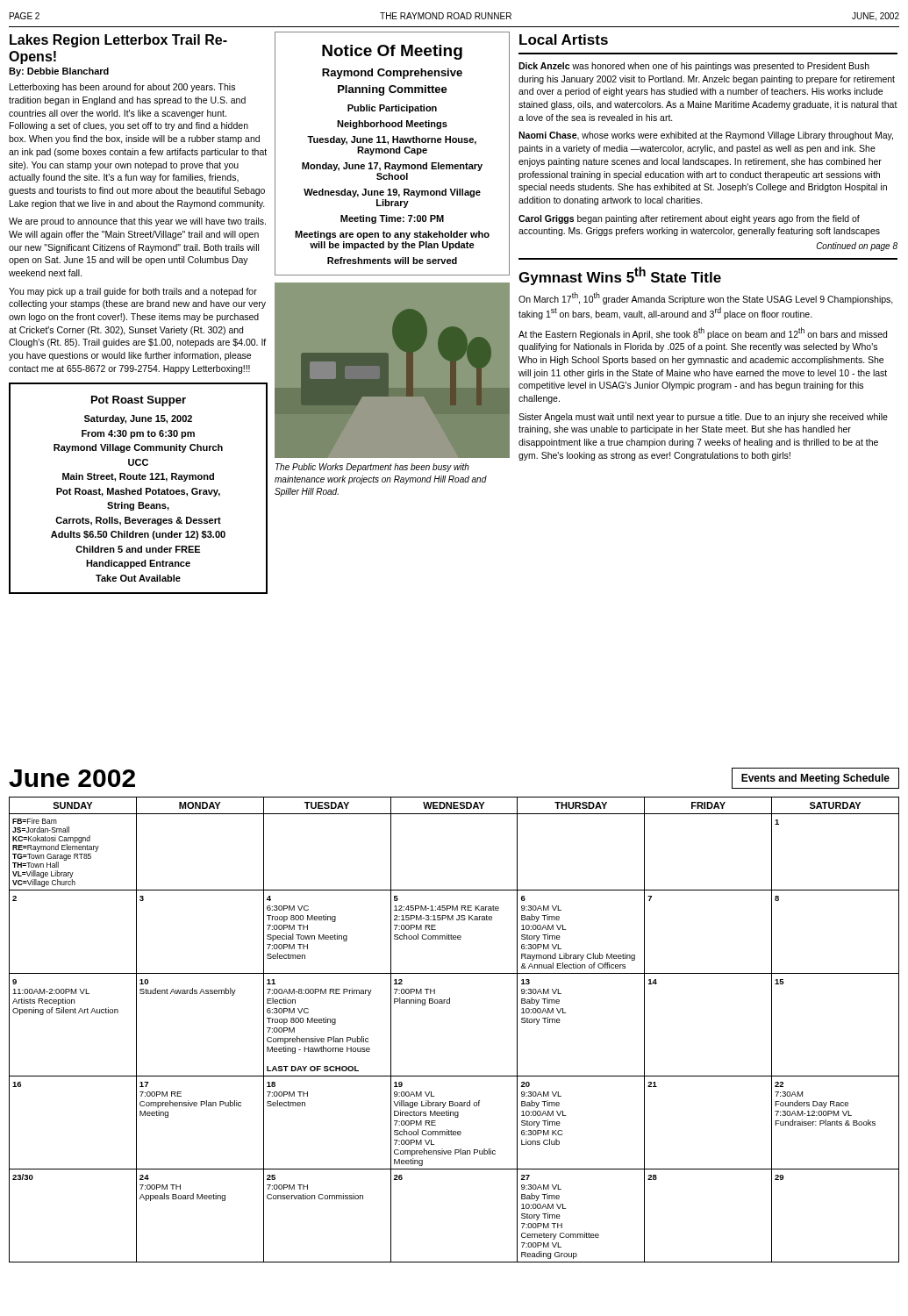
Task: Find the text block containing "Sister Angela must wait until next year"
Action: pos(703,436)
